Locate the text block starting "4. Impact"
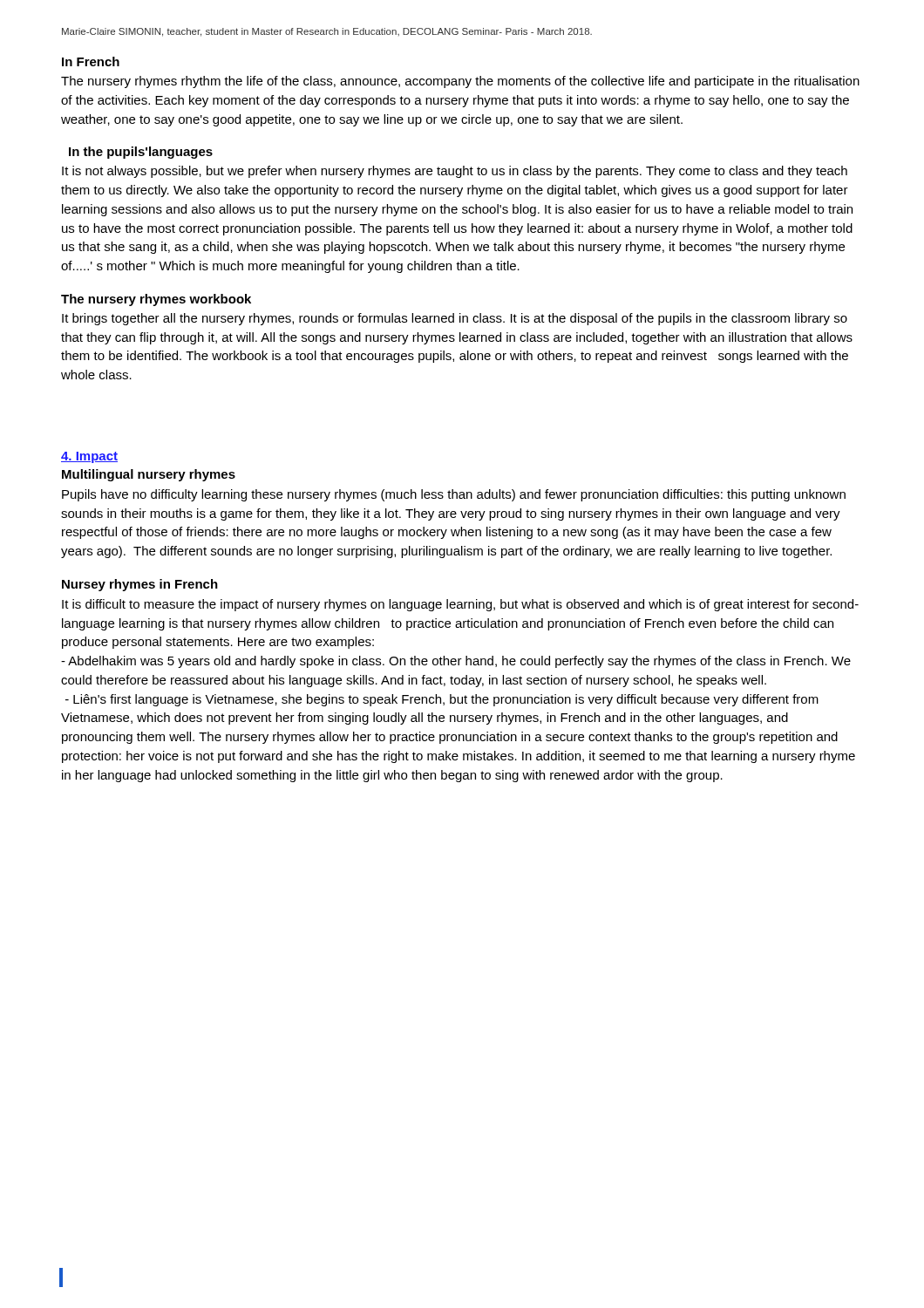This screenshot has height=1308, width=924. point(89,455)
